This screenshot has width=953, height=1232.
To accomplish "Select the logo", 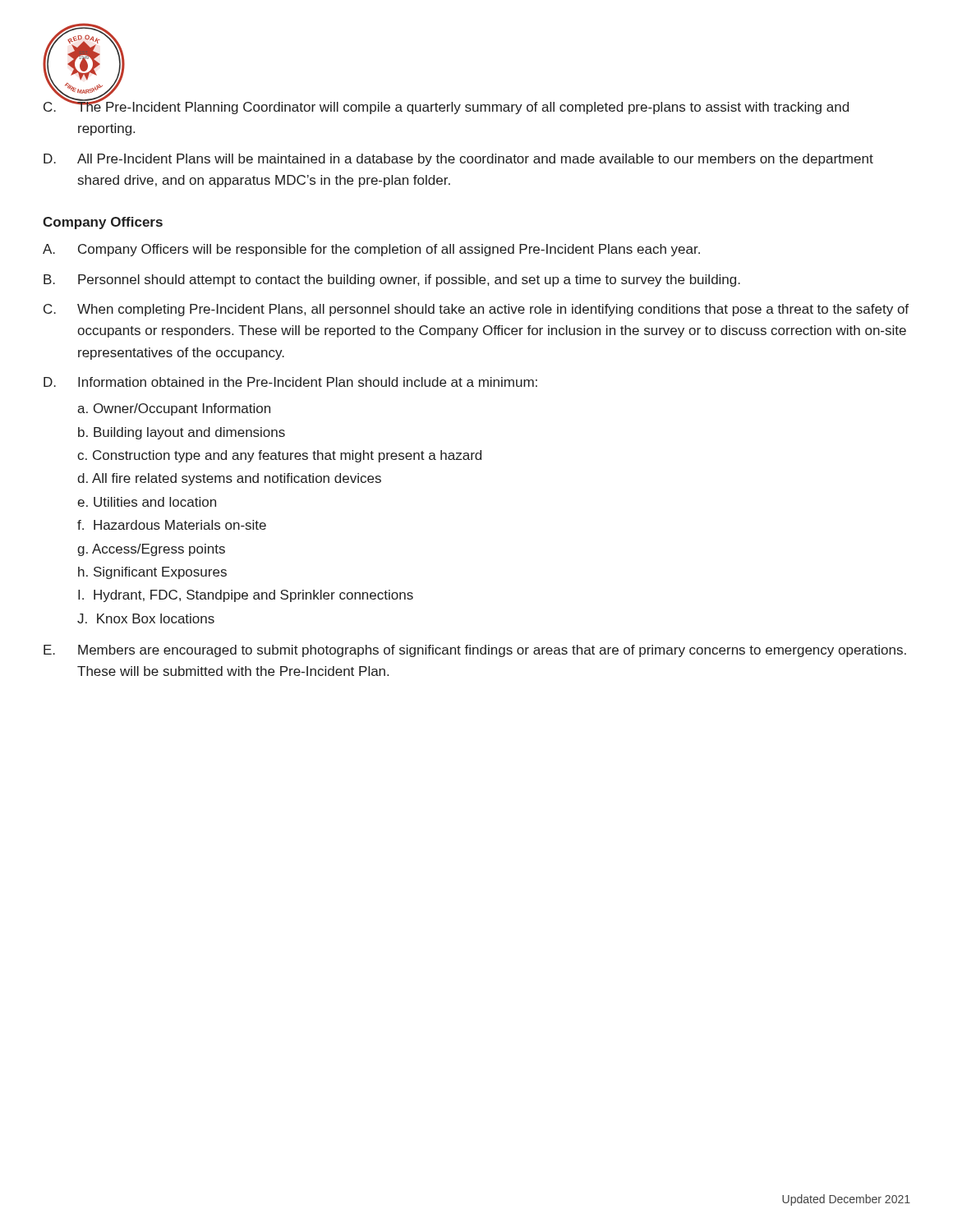I will 84,64.
